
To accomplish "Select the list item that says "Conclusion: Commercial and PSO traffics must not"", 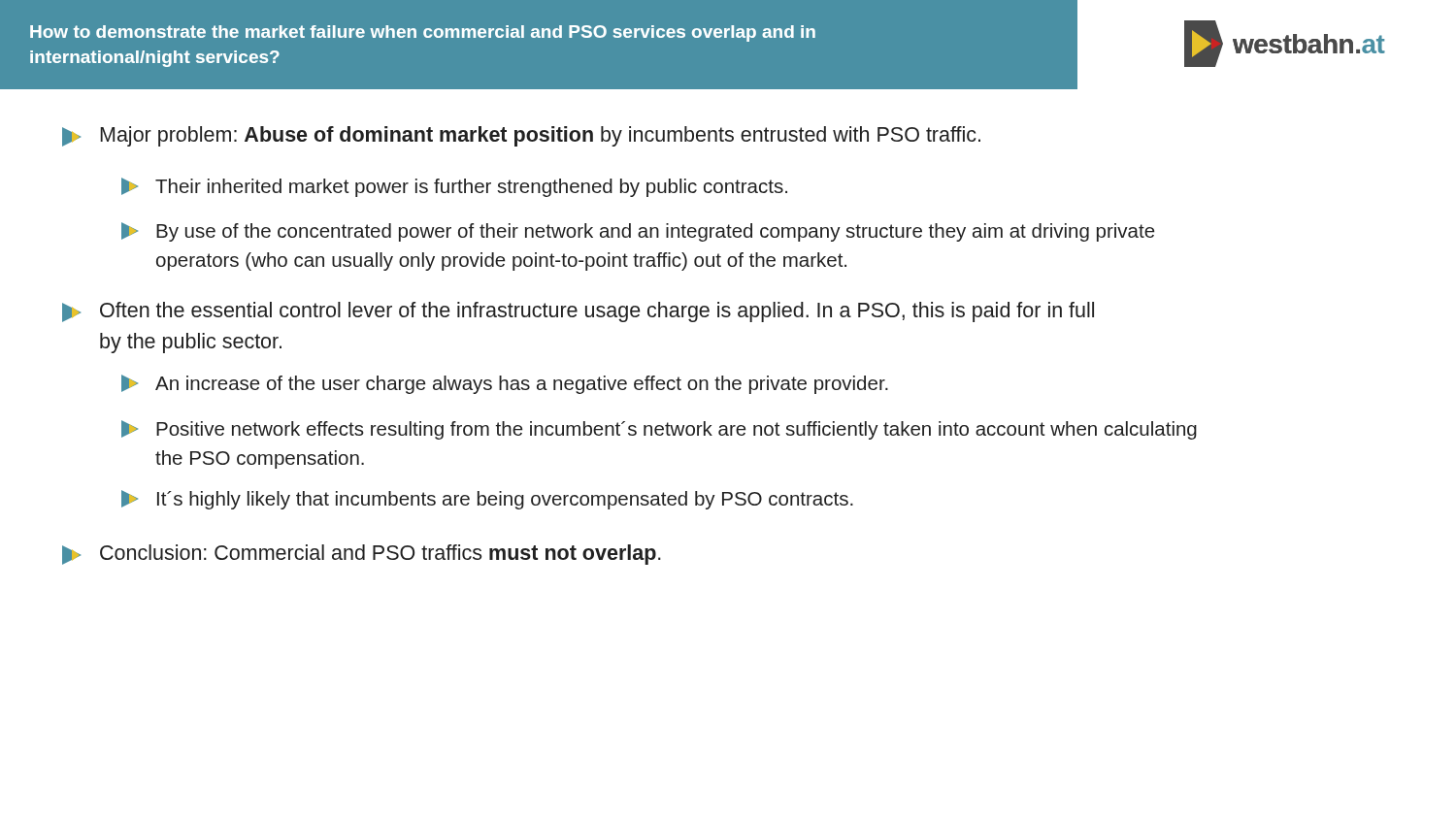I will coord(360,558).
